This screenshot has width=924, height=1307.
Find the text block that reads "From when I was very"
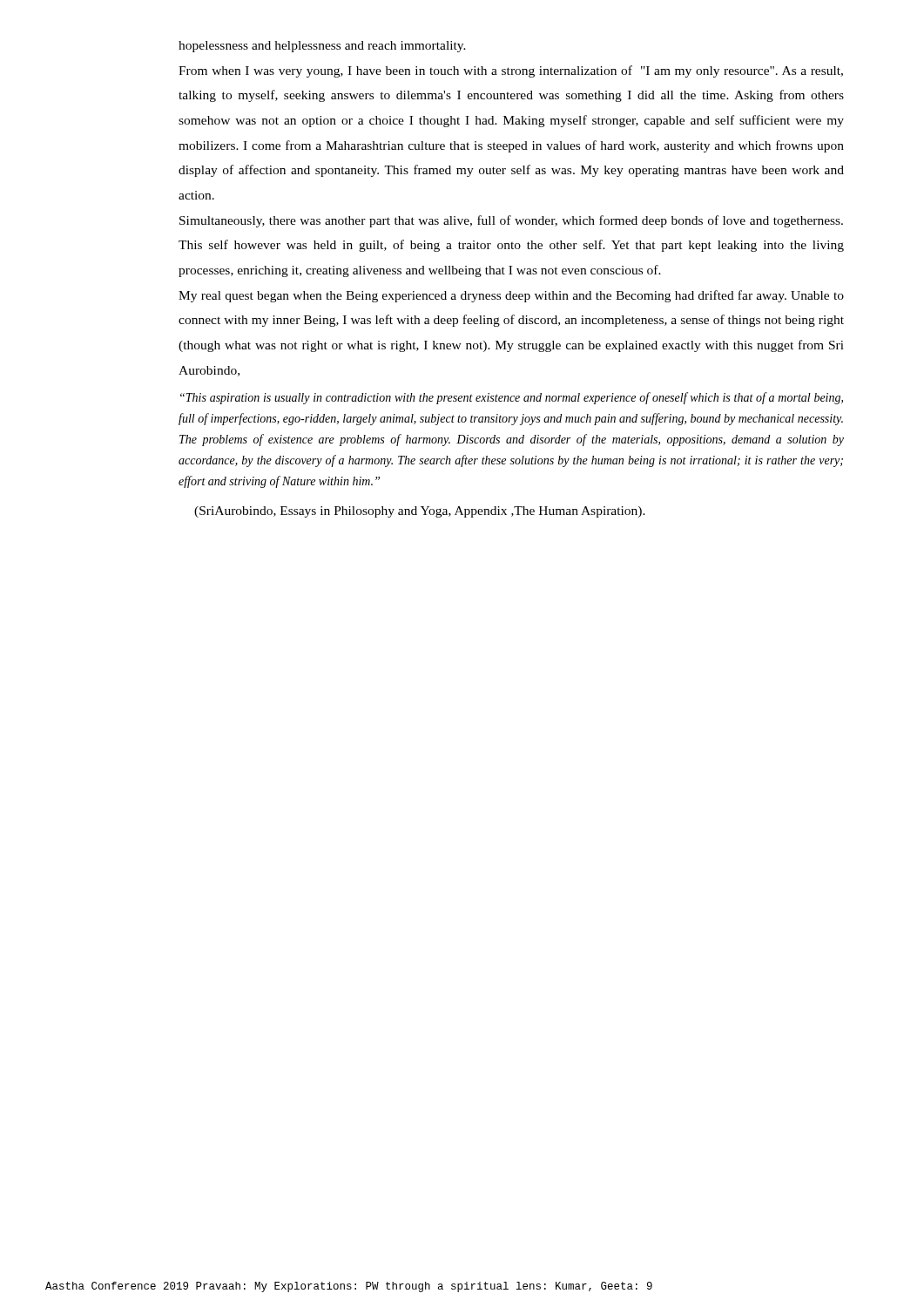(511, 220)
